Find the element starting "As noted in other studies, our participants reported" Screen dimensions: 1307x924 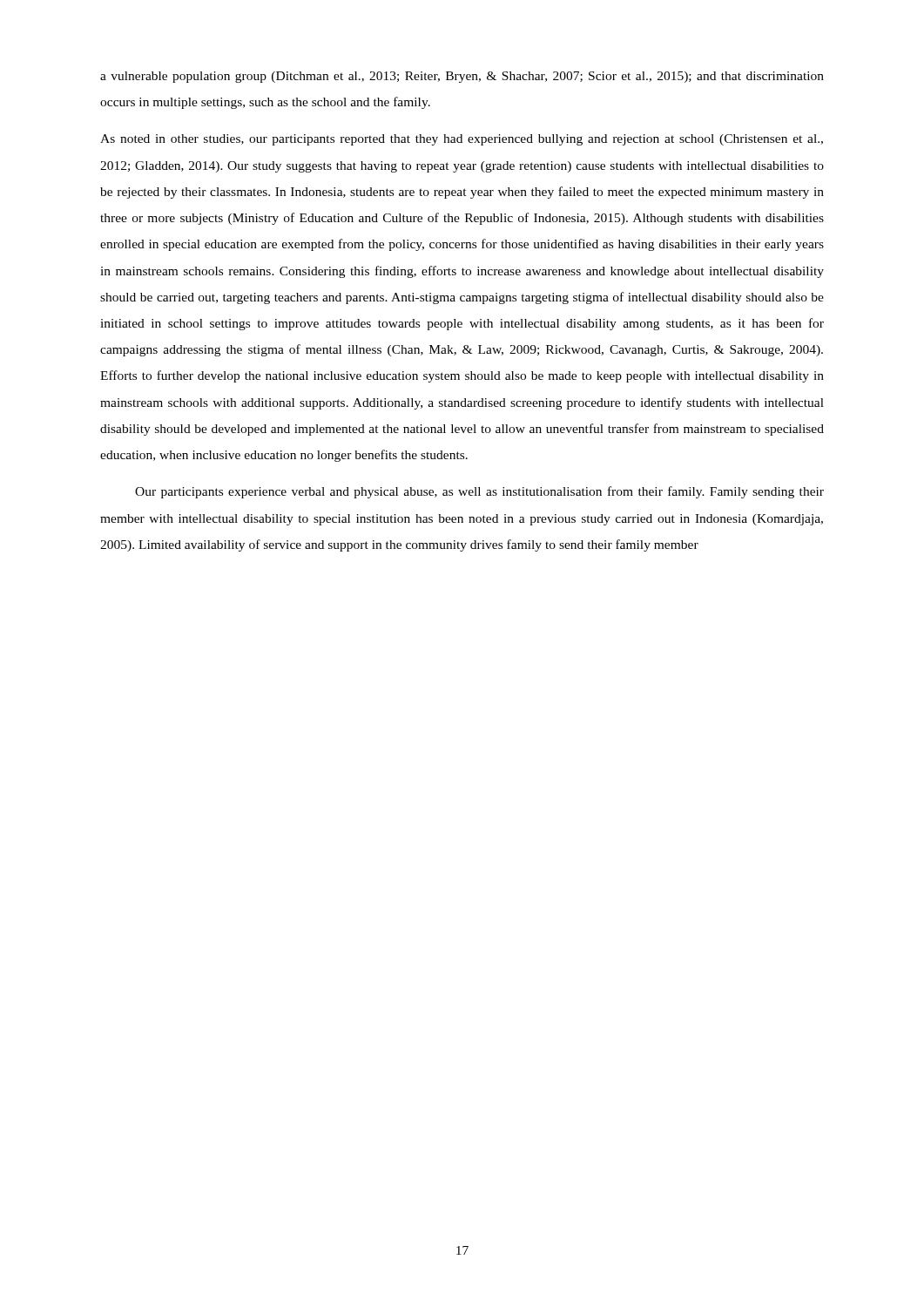point(462,296)
